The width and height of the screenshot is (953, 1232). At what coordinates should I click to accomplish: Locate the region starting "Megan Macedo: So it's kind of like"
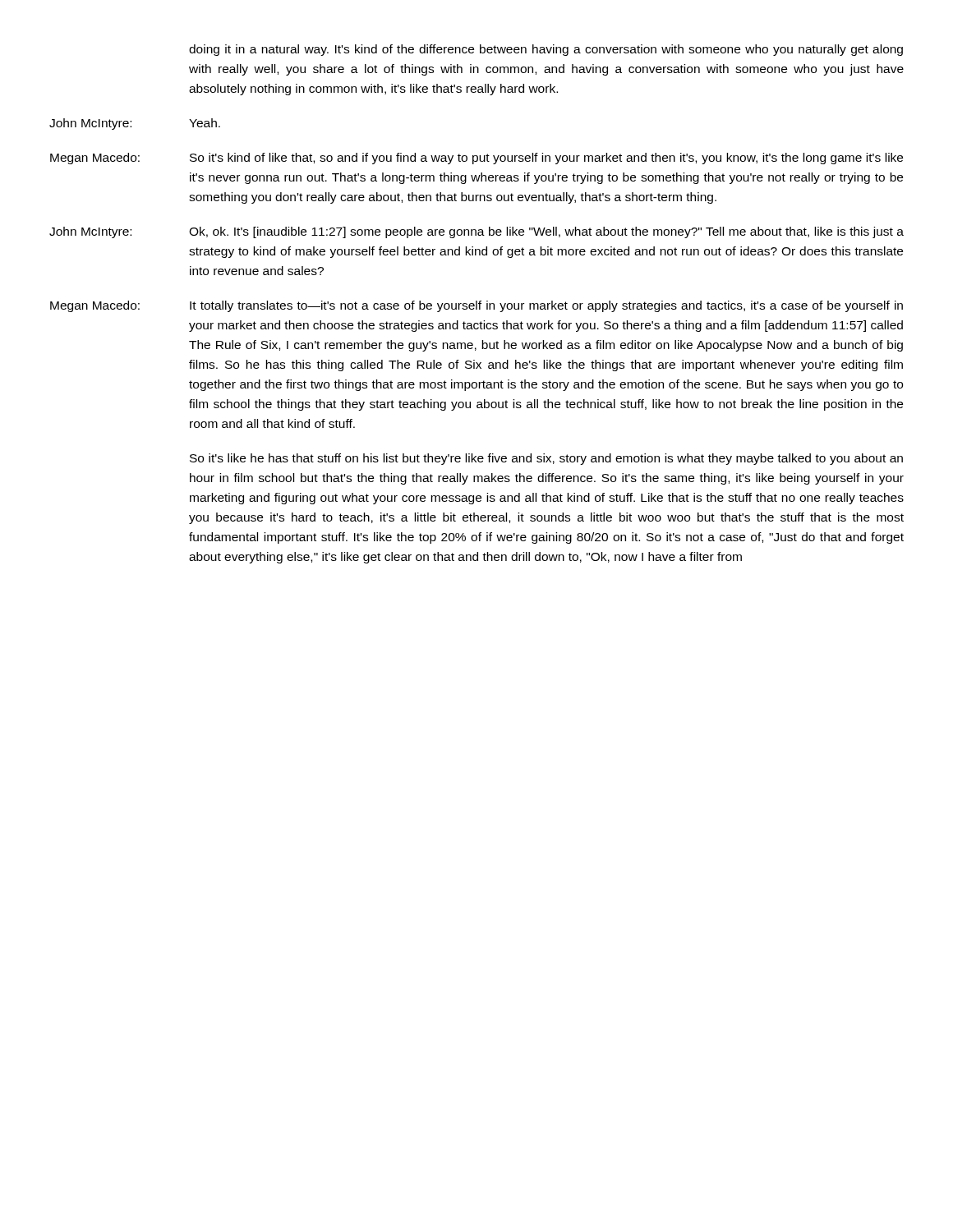click(476, 177)
